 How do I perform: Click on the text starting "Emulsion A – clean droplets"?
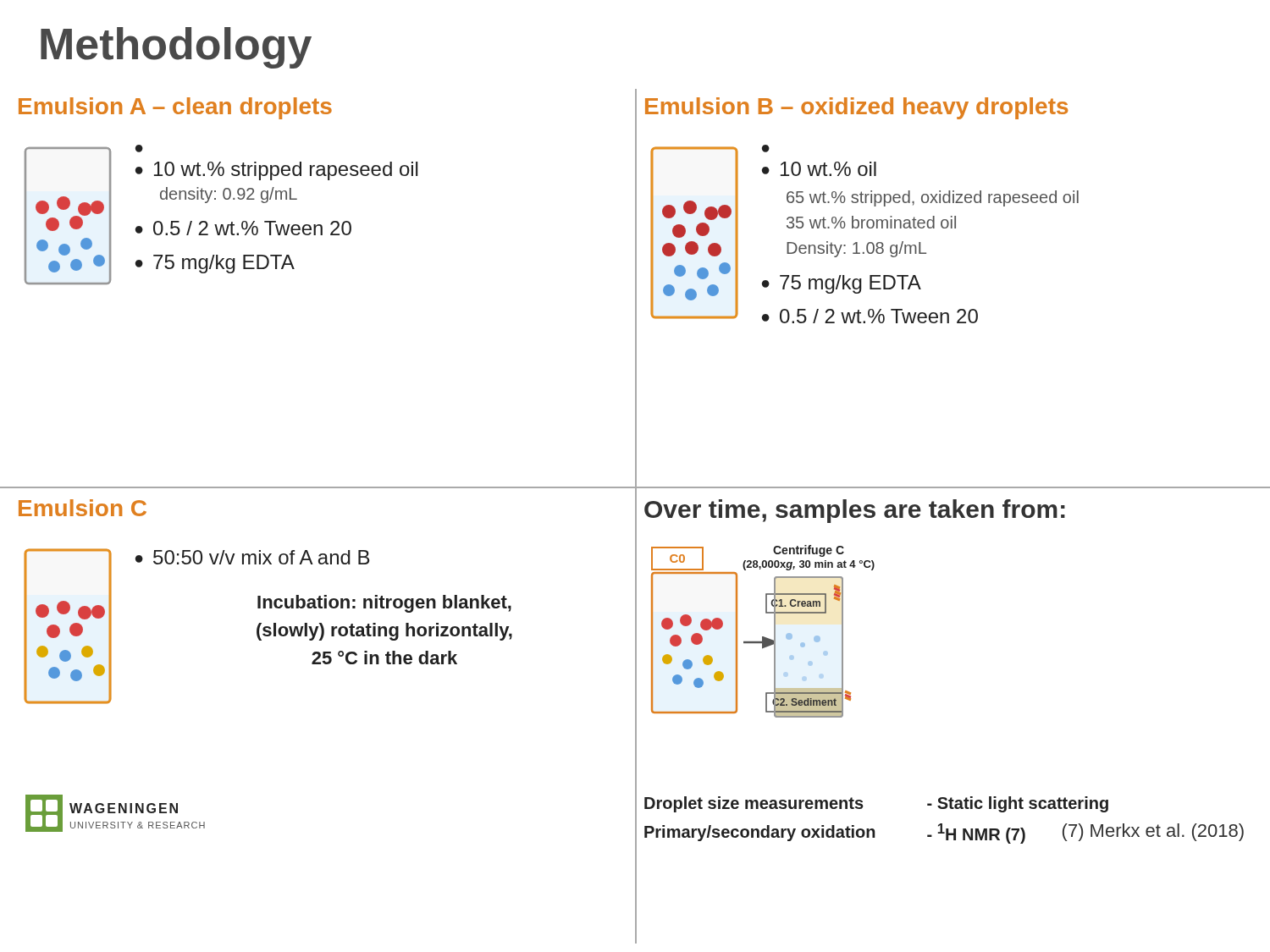(x=175, y=106)
